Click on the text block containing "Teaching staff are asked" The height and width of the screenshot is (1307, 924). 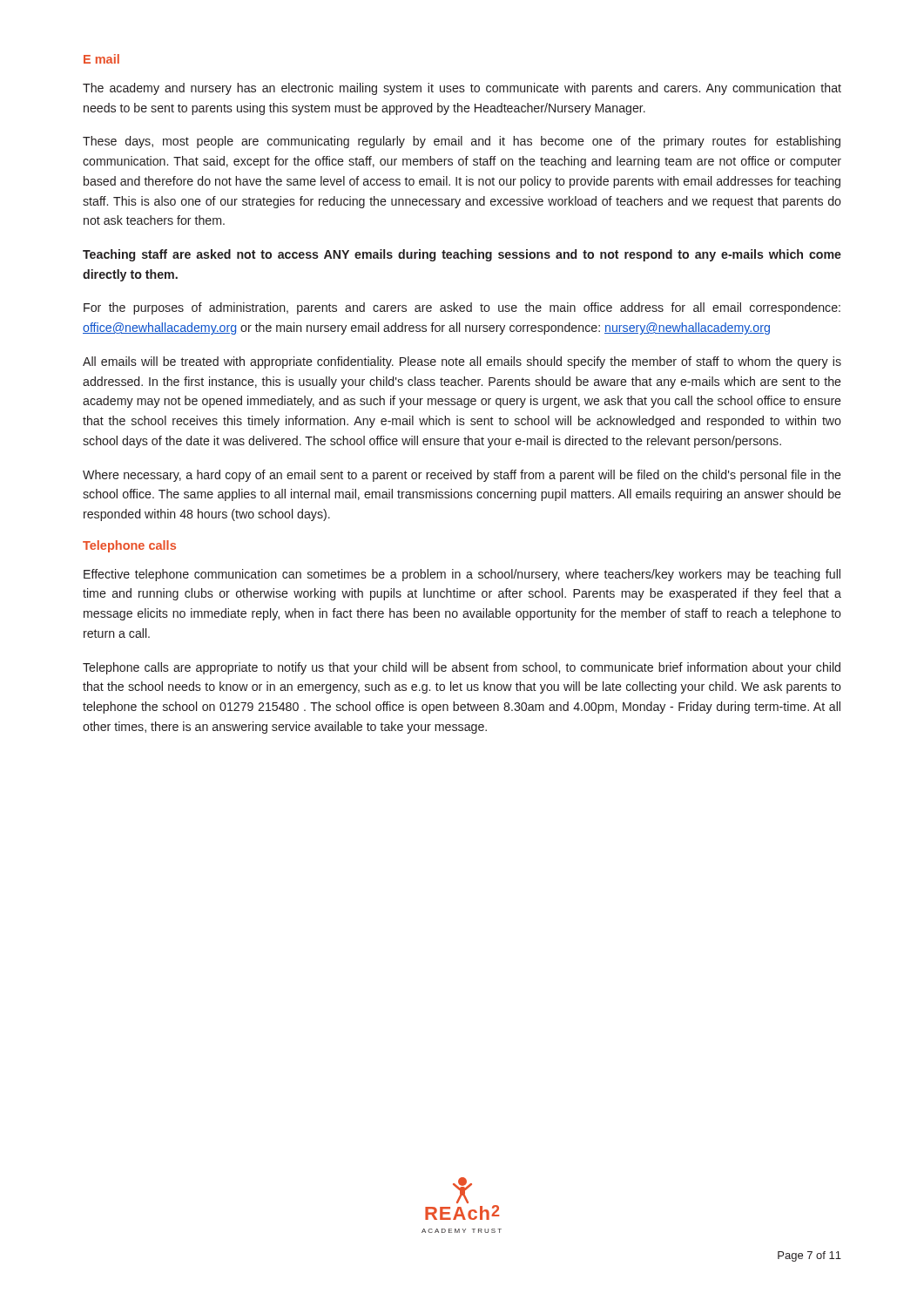coord(462,264)
